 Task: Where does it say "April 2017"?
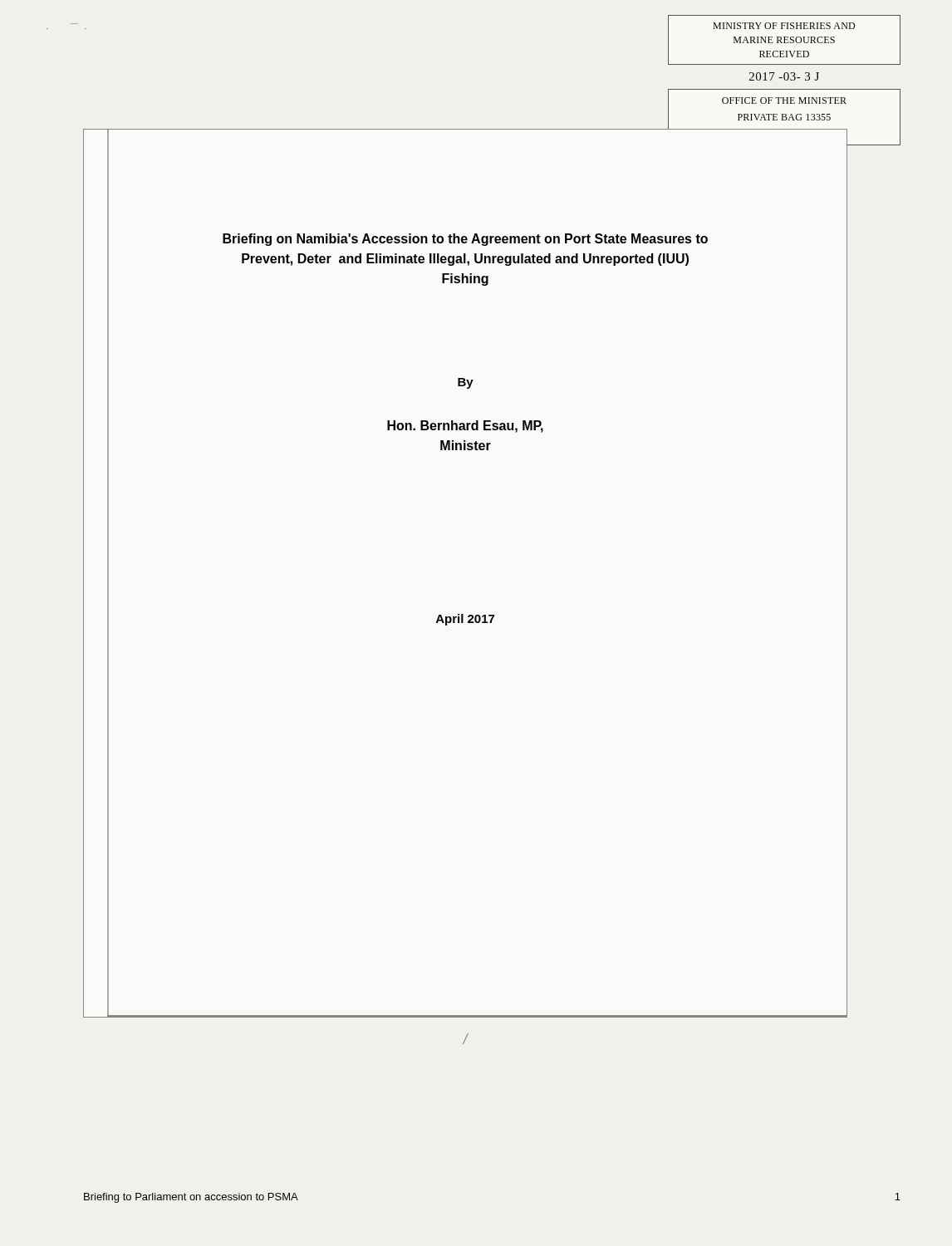pos(465,618)
